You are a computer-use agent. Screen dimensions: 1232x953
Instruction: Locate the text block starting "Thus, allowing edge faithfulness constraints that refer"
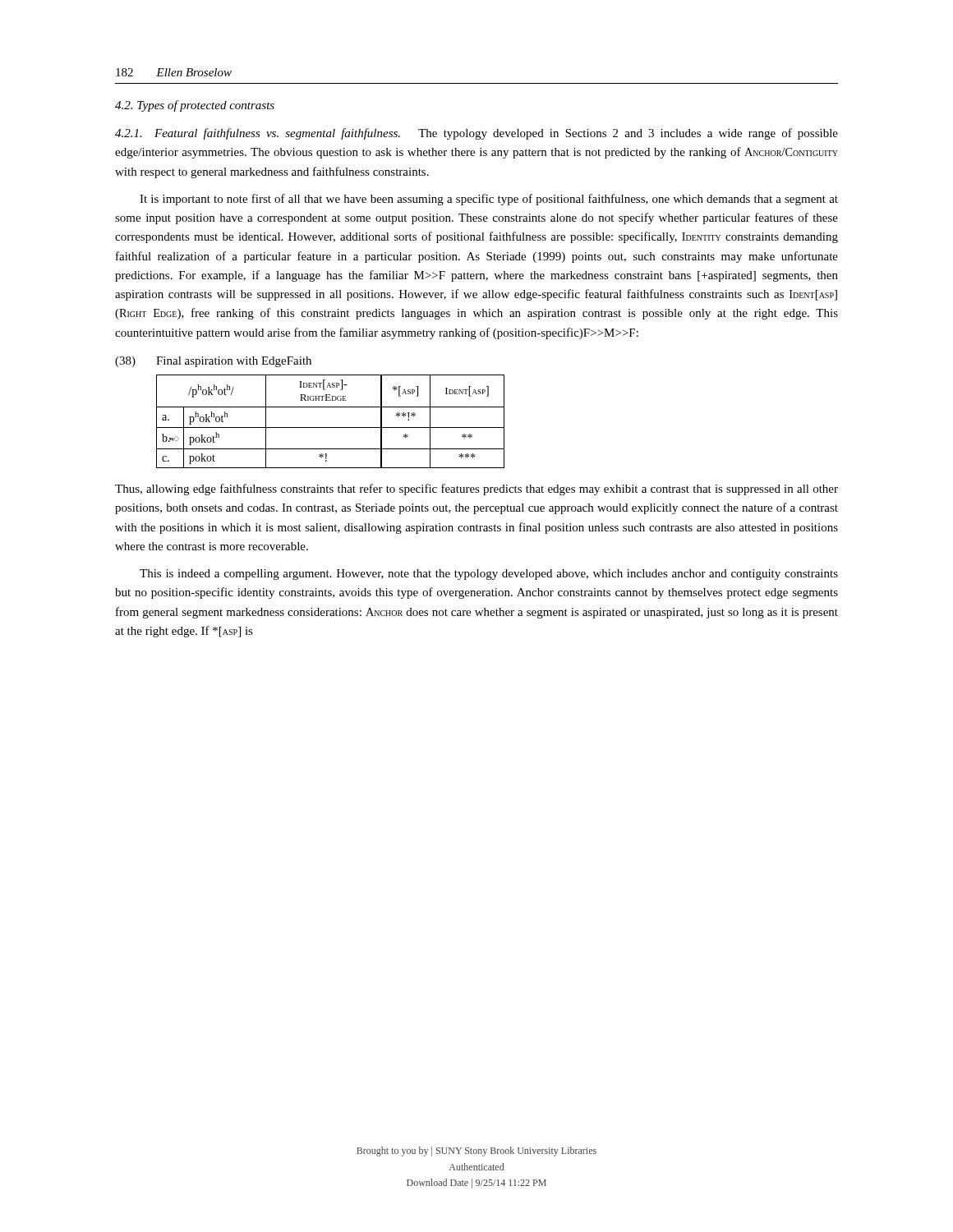[x=476, y=517]
